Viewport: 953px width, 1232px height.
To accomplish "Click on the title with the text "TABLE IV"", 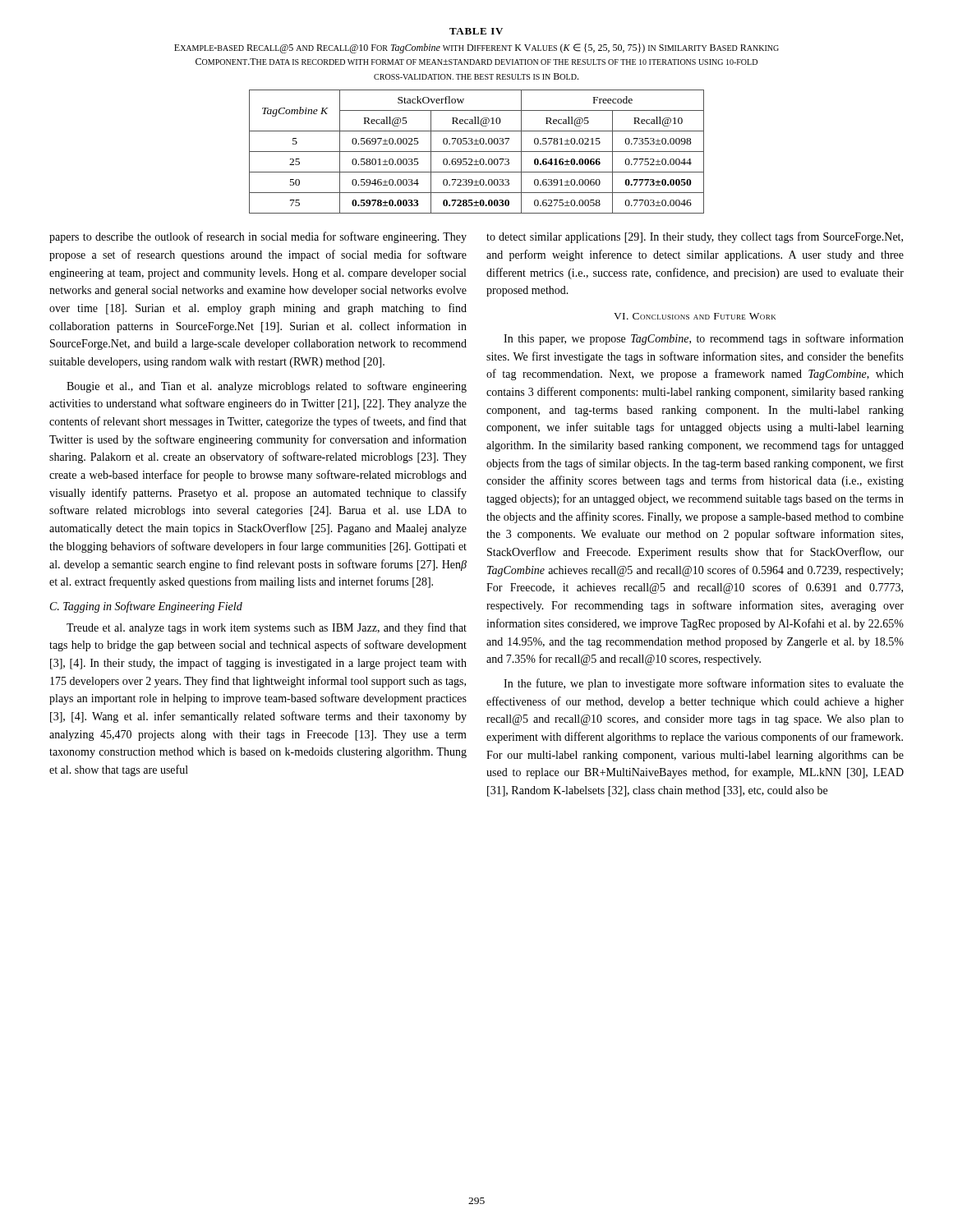I will [x=476, y=31].
